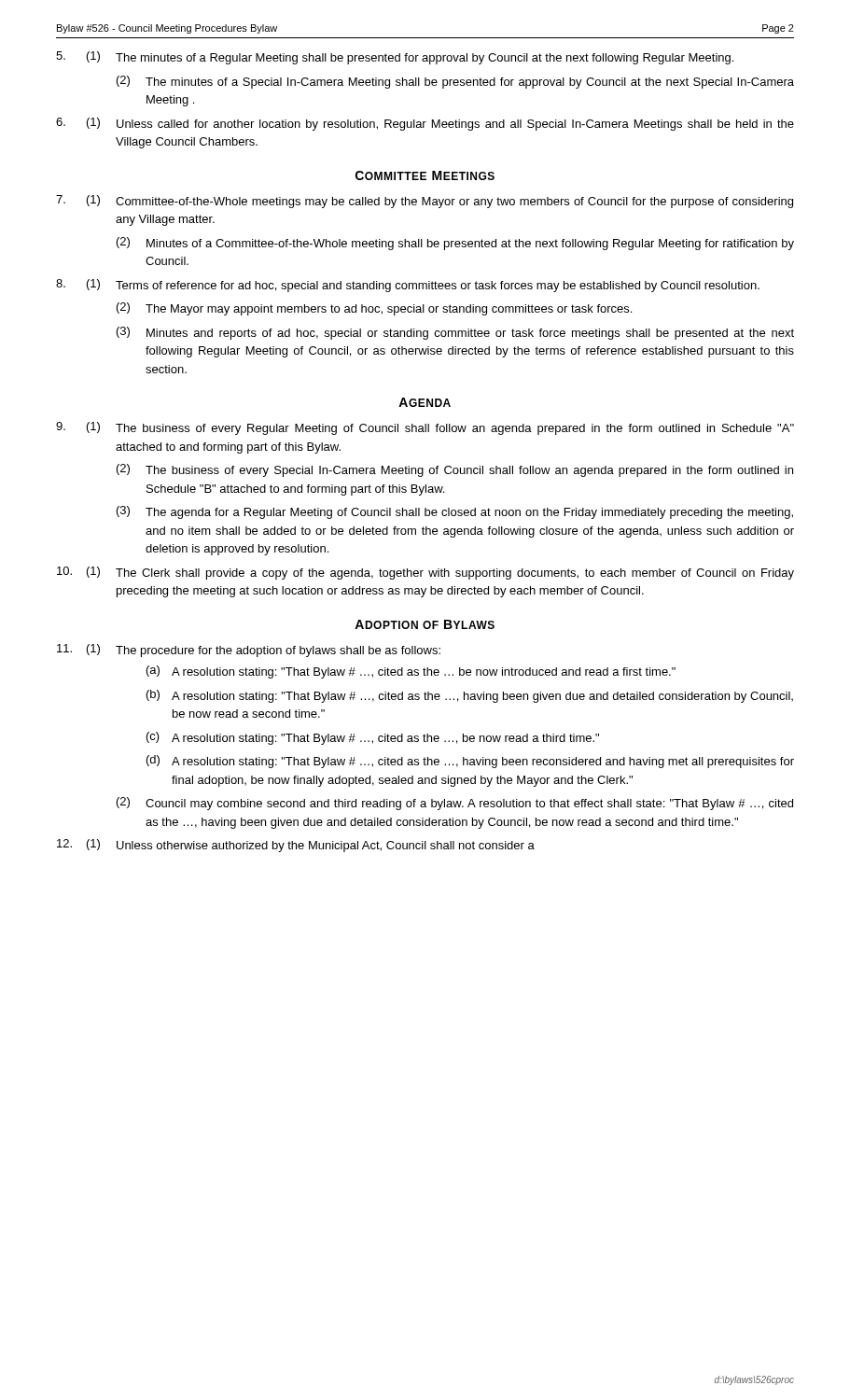The width and height of the screenshot is (850, 1400).
Task: Navigate to the block starting "(3) The agenda for a Regular Meeting of"
Action: pyautogui.click(x=425, y=530)
